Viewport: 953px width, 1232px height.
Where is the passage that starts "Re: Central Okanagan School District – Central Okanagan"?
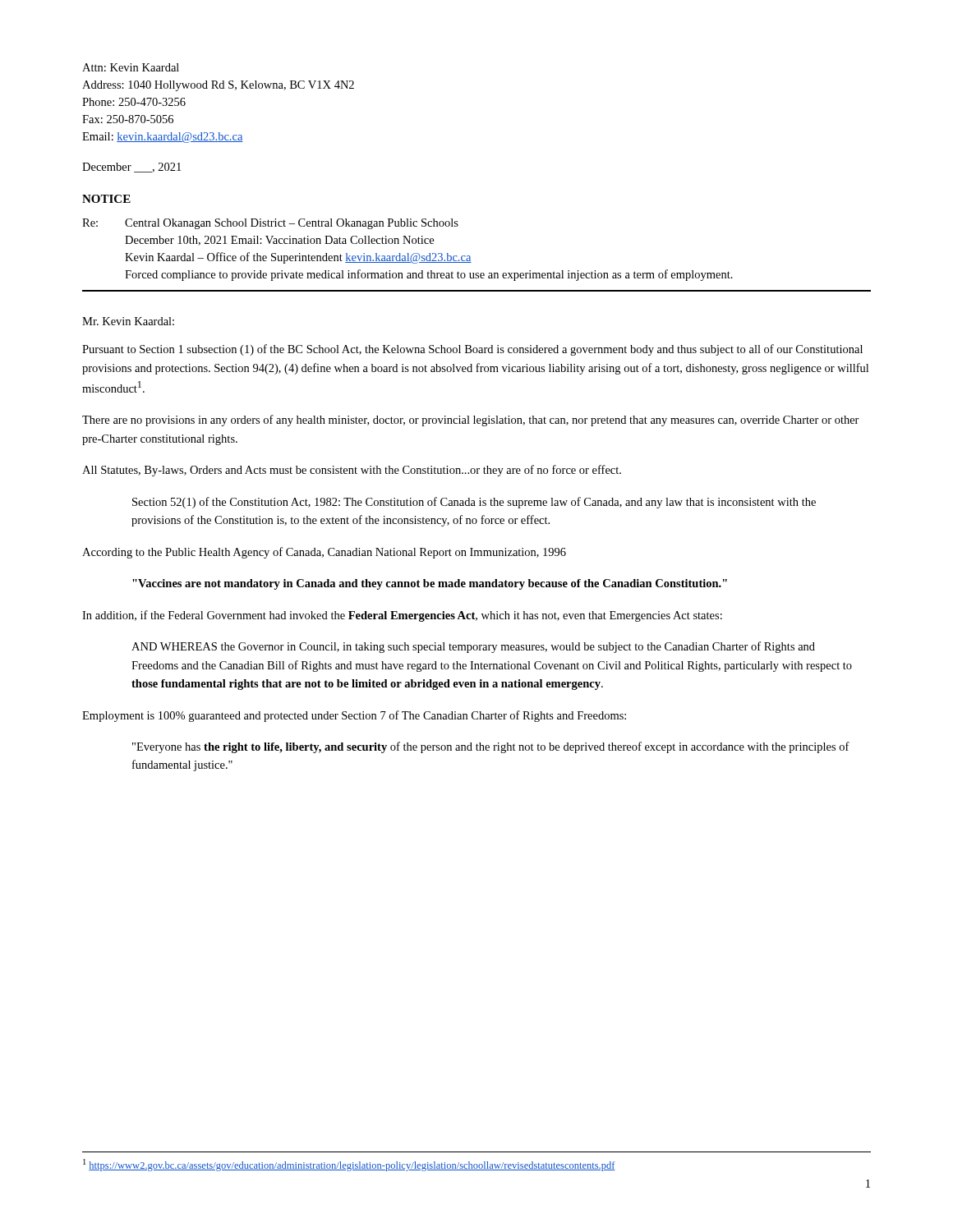coord(476,249)
